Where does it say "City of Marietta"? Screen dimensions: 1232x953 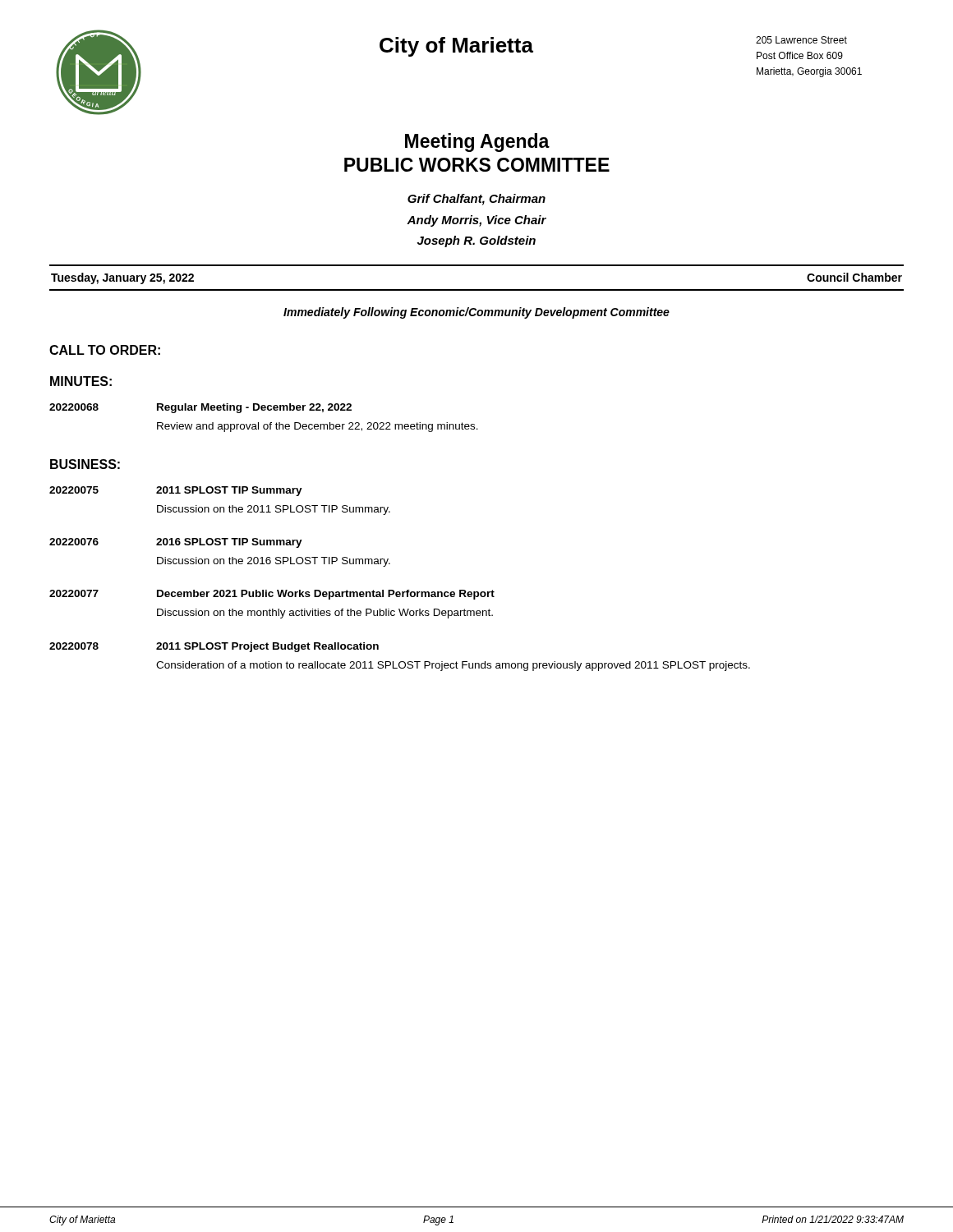click(x=456, y=45)
